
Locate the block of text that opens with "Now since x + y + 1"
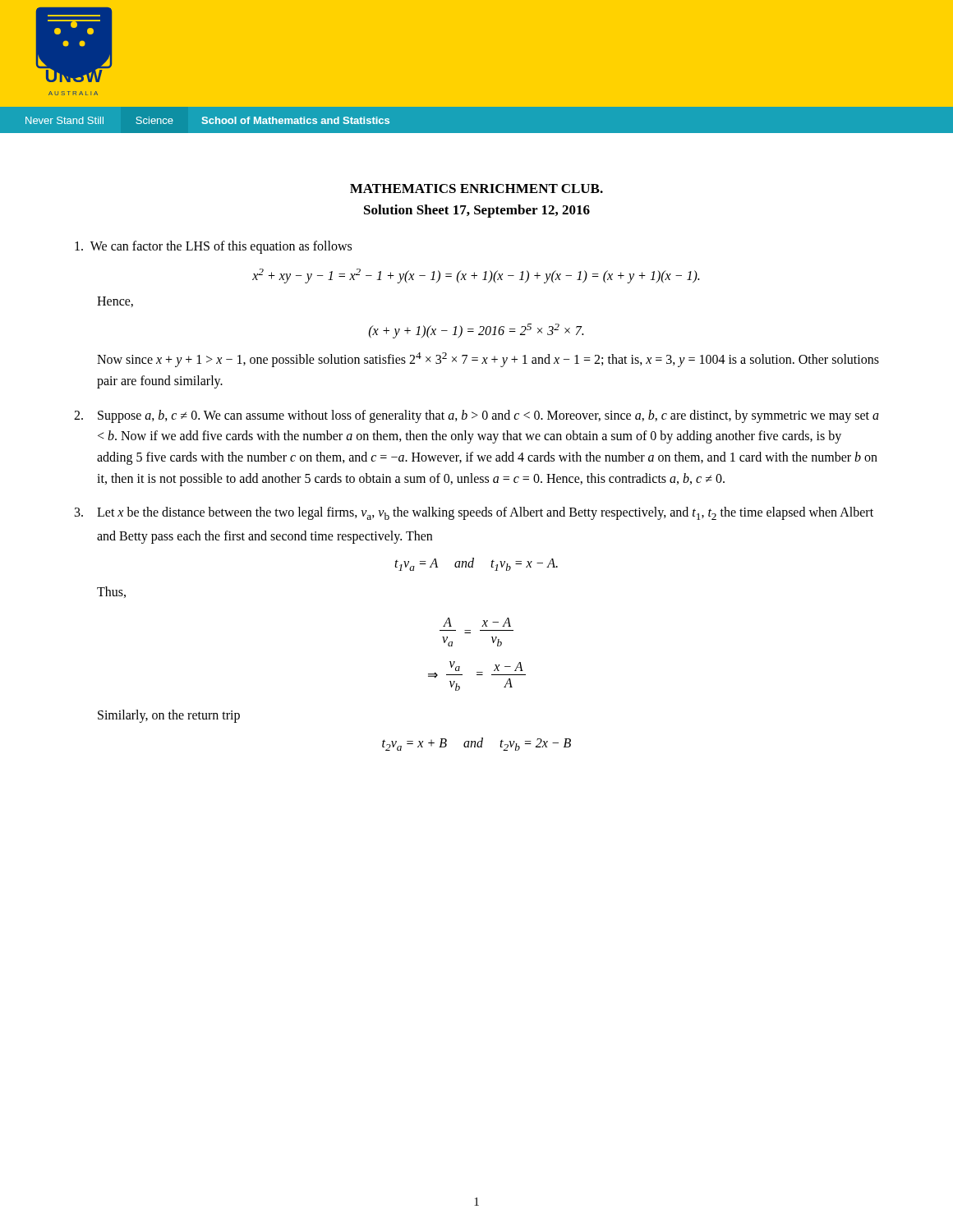[x=488, y=369]
